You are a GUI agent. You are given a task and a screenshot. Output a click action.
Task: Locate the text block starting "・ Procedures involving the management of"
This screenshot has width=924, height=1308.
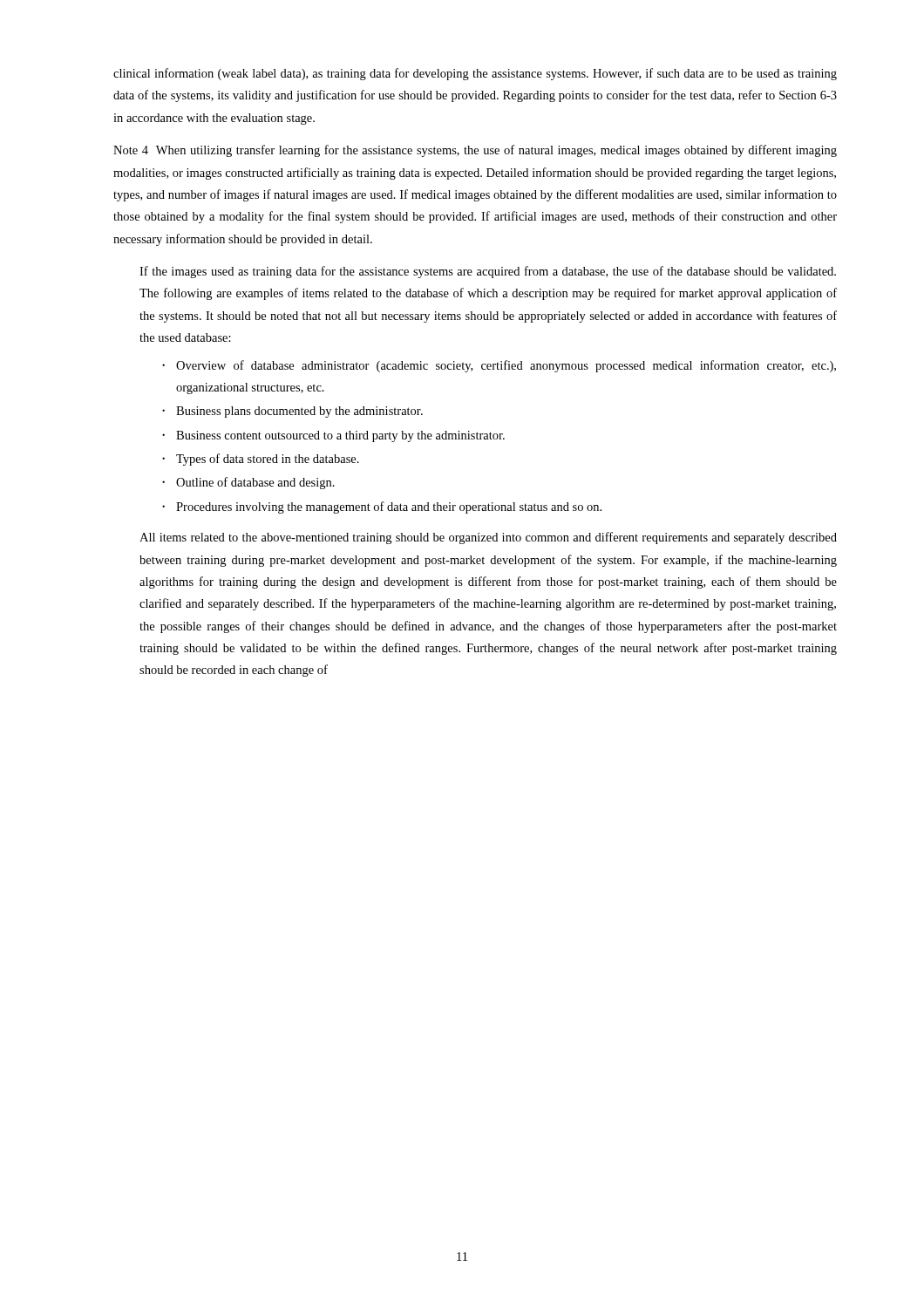point(497,507)
